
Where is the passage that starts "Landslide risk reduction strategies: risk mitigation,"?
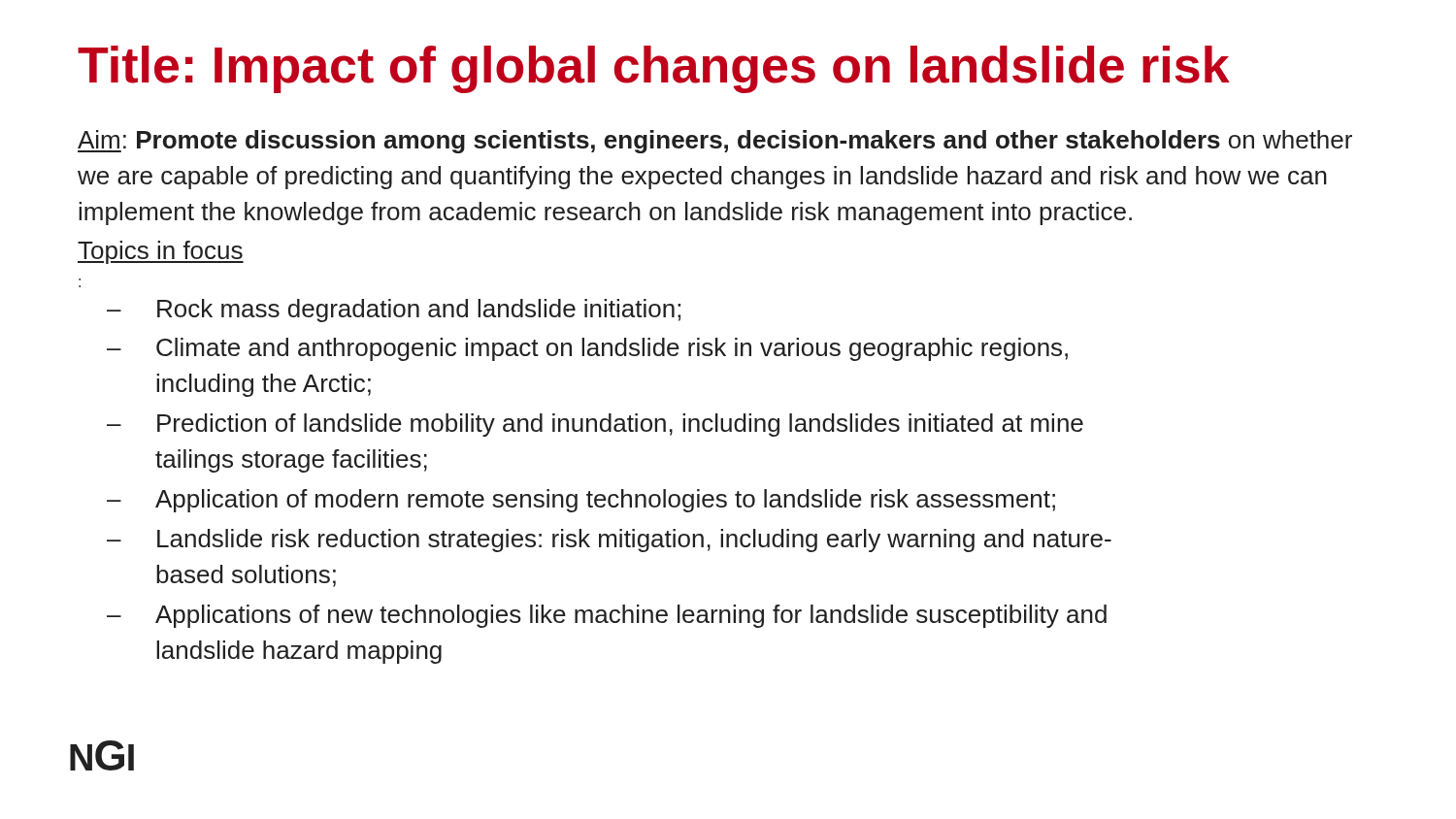[x=767, y=558]
